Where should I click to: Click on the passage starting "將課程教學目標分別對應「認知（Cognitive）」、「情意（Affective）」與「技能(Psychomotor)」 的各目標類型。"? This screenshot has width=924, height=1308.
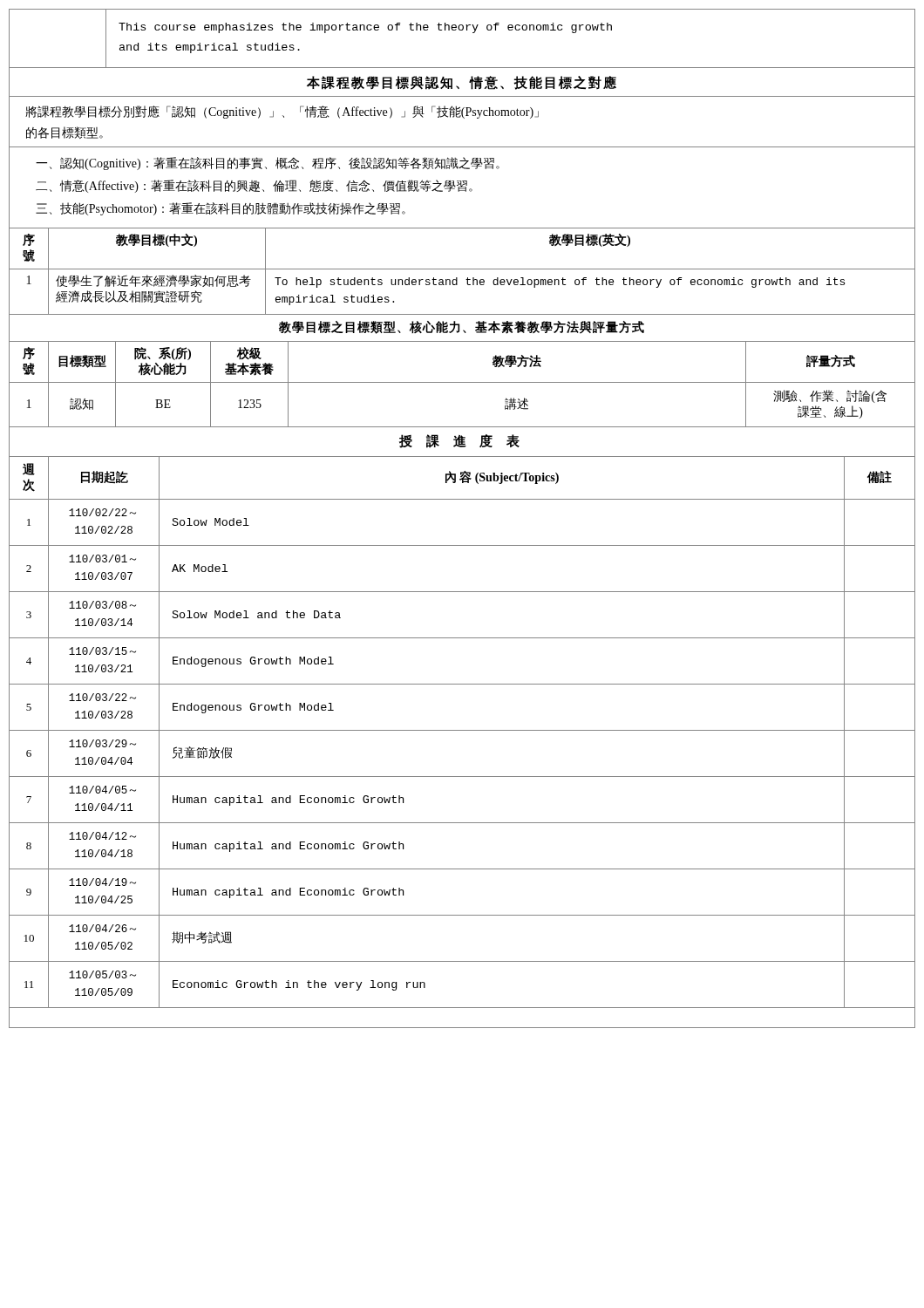[286, 123]
